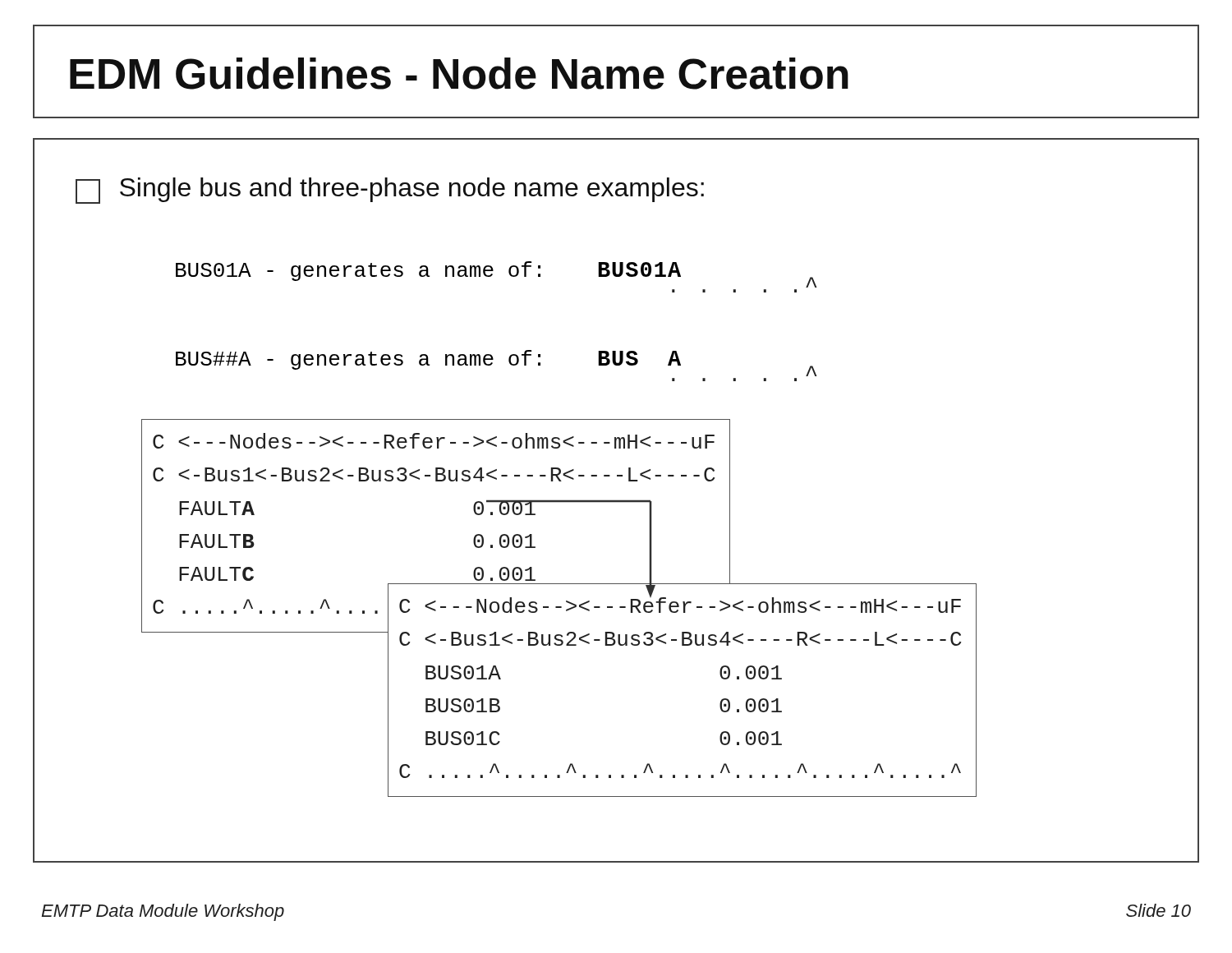
Task: Click on the schematic
Action: [x=628, y=541]
